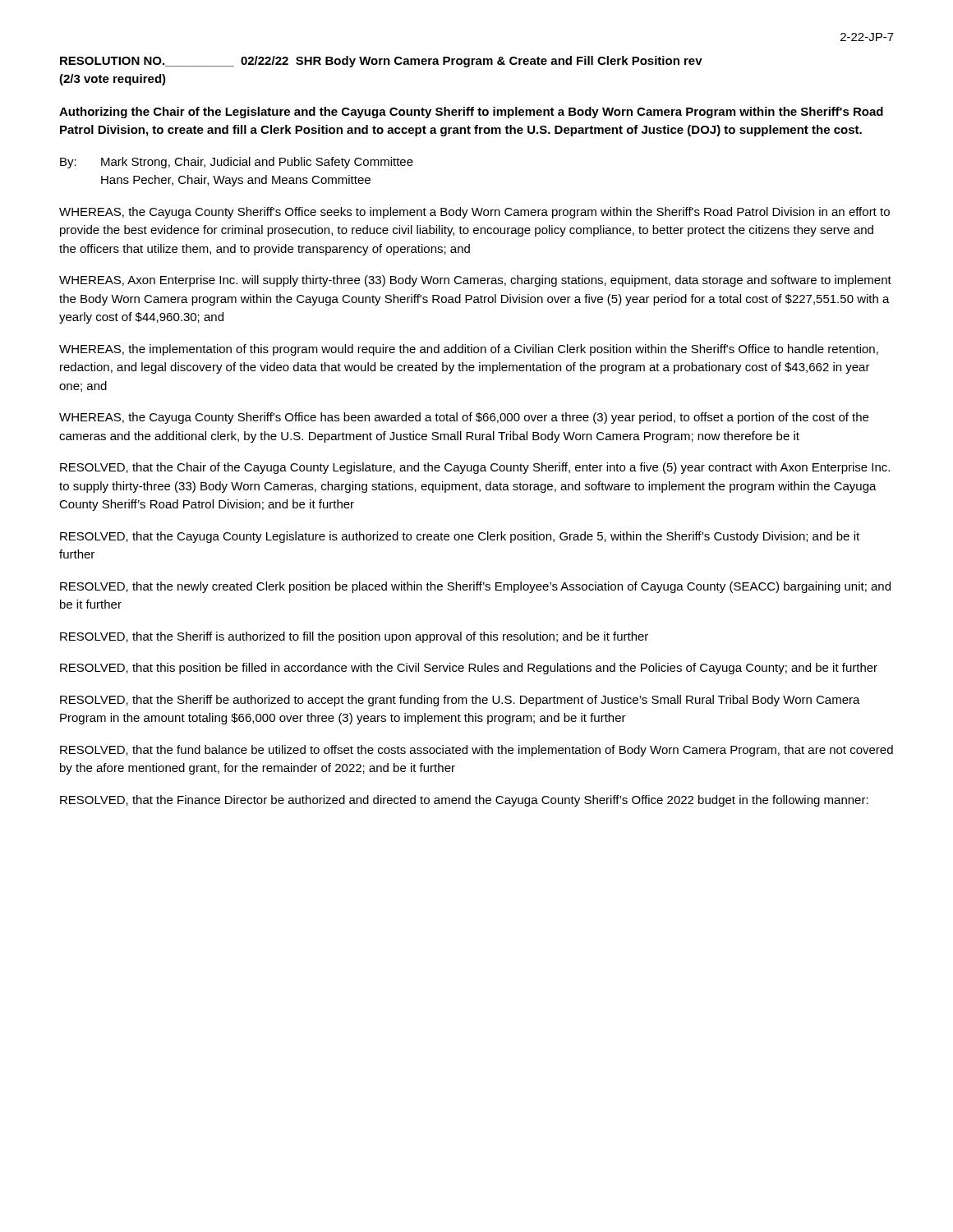Viewport: 953px width, 1232px height.
Task: Select the text block starting "WHEREAS, the implementation of"
Action: (469, 367)
